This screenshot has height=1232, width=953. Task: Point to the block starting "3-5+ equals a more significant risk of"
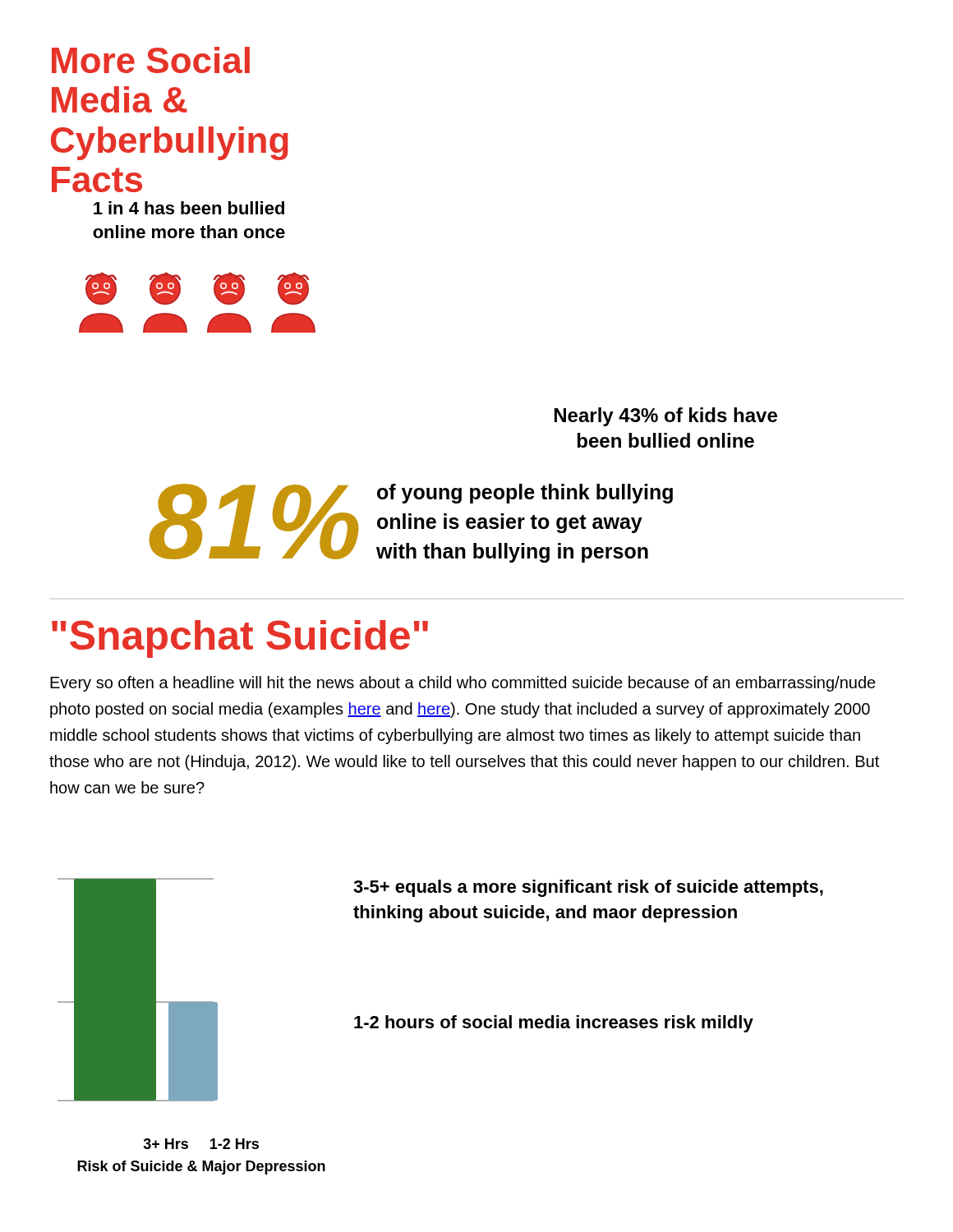point(589,899)
